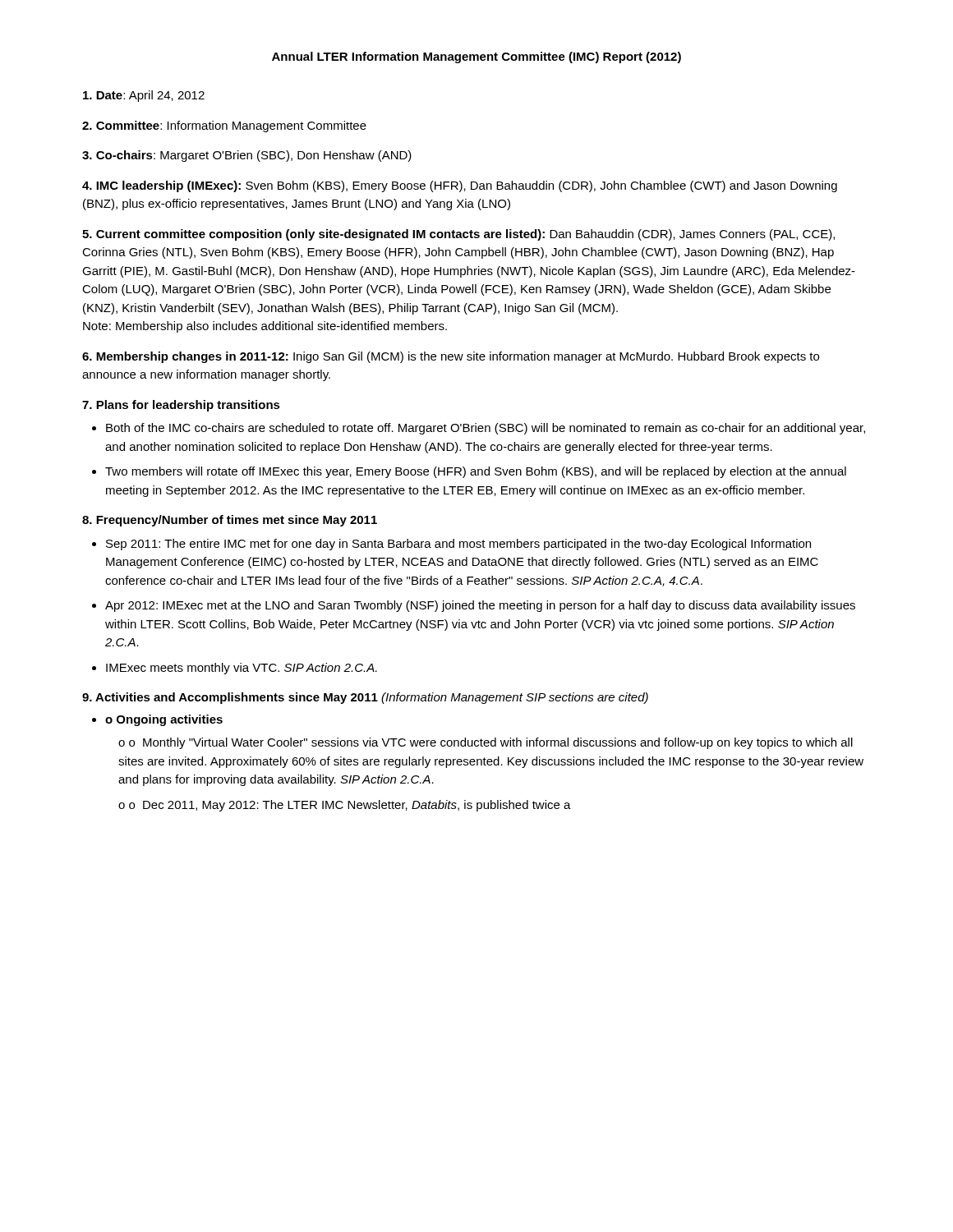Click on the text block starting "IMExec meets monthly via VTC. SIP"
Image resolution: width=953 pixels, height=1232 pixels.
242,667
